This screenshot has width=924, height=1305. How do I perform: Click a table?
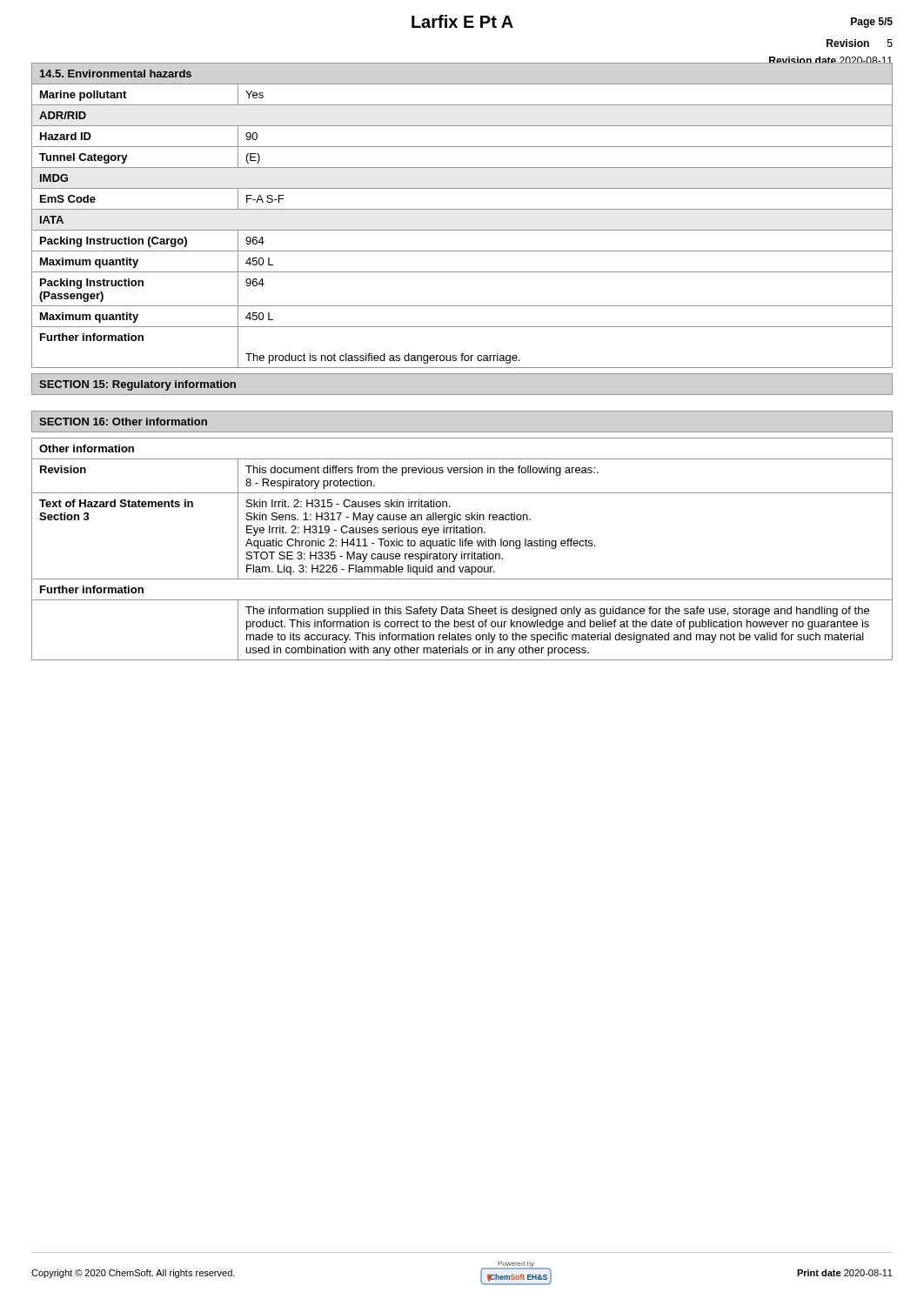coord(462,549)
